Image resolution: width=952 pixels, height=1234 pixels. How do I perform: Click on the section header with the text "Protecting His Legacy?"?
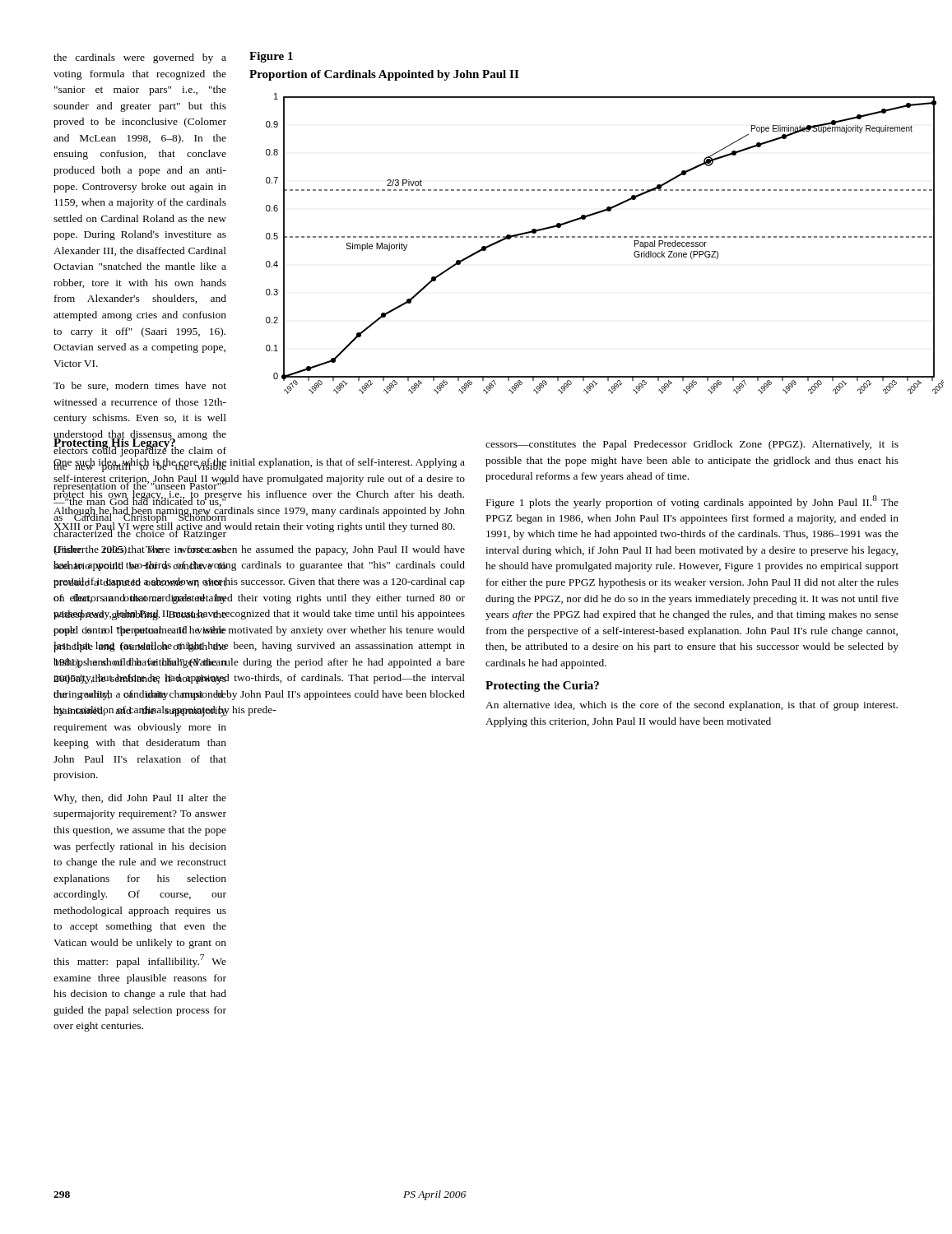point(115,443)
